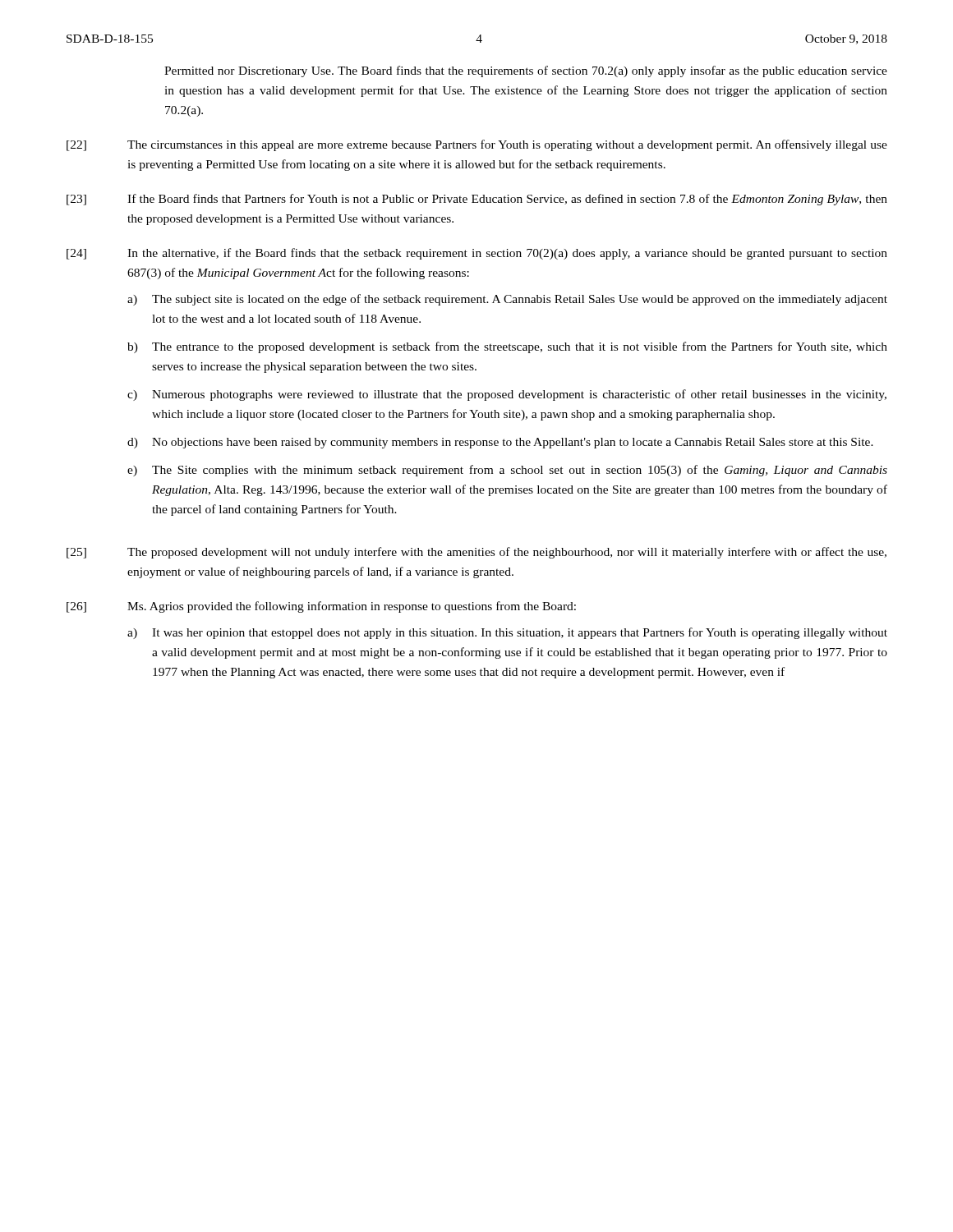Click on the text block with the text "Permitted nor Discretionary Use. The Board finds that"
The image size is (953, 1232).
tap(526, 90)
